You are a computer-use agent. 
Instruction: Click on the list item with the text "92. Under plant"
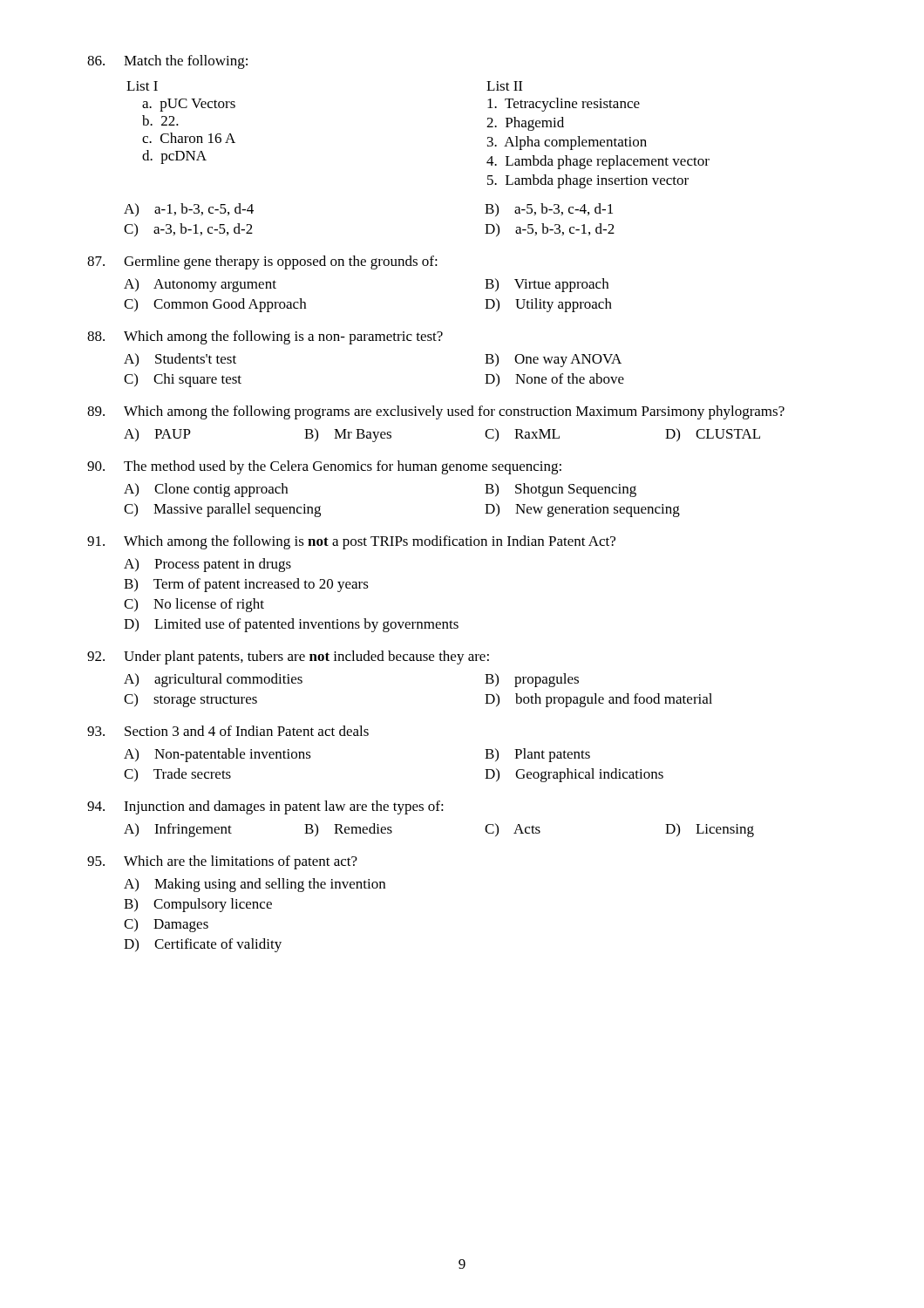point(288,657)
